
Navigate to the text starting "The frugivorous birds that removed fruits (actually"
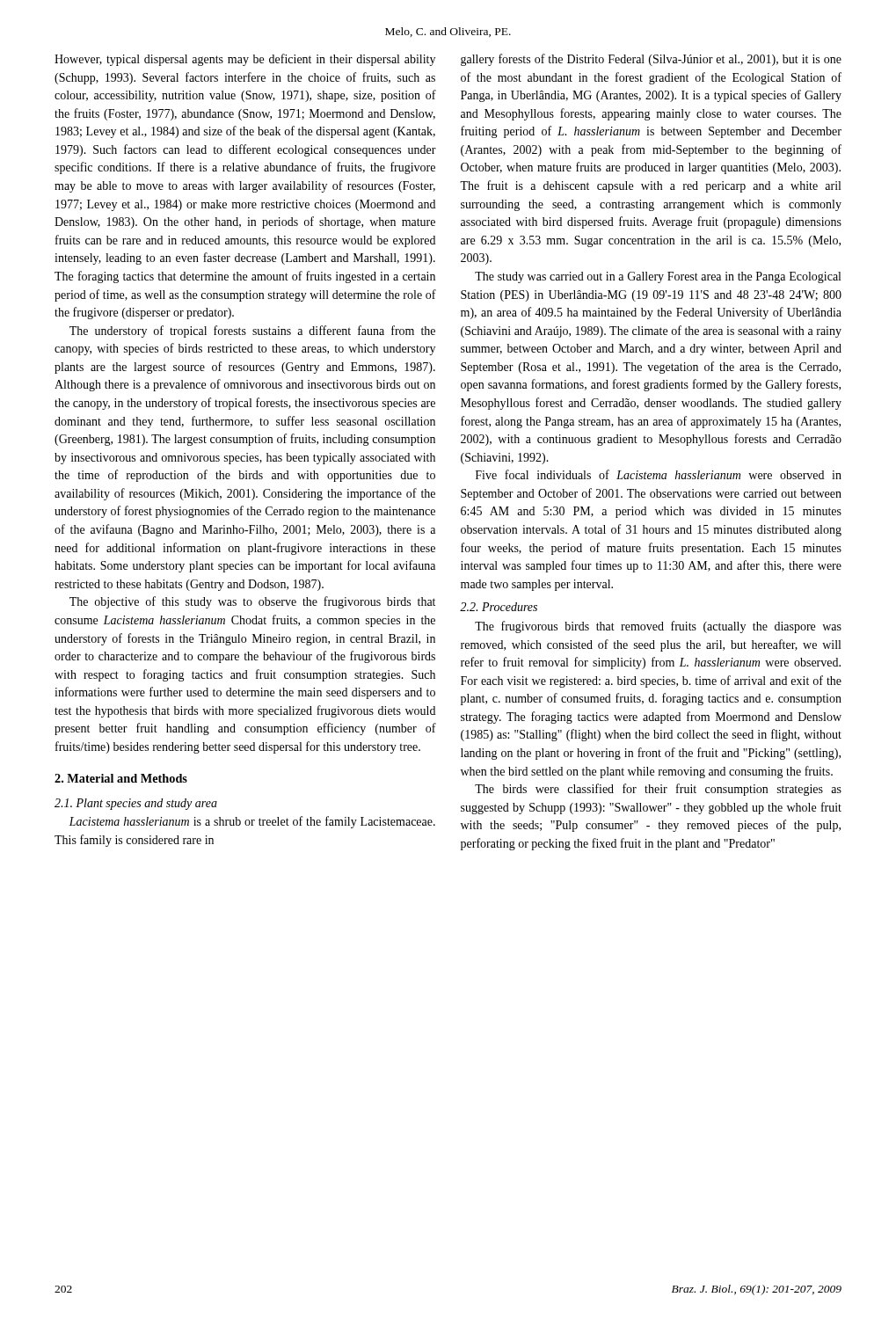click(651, 700)
